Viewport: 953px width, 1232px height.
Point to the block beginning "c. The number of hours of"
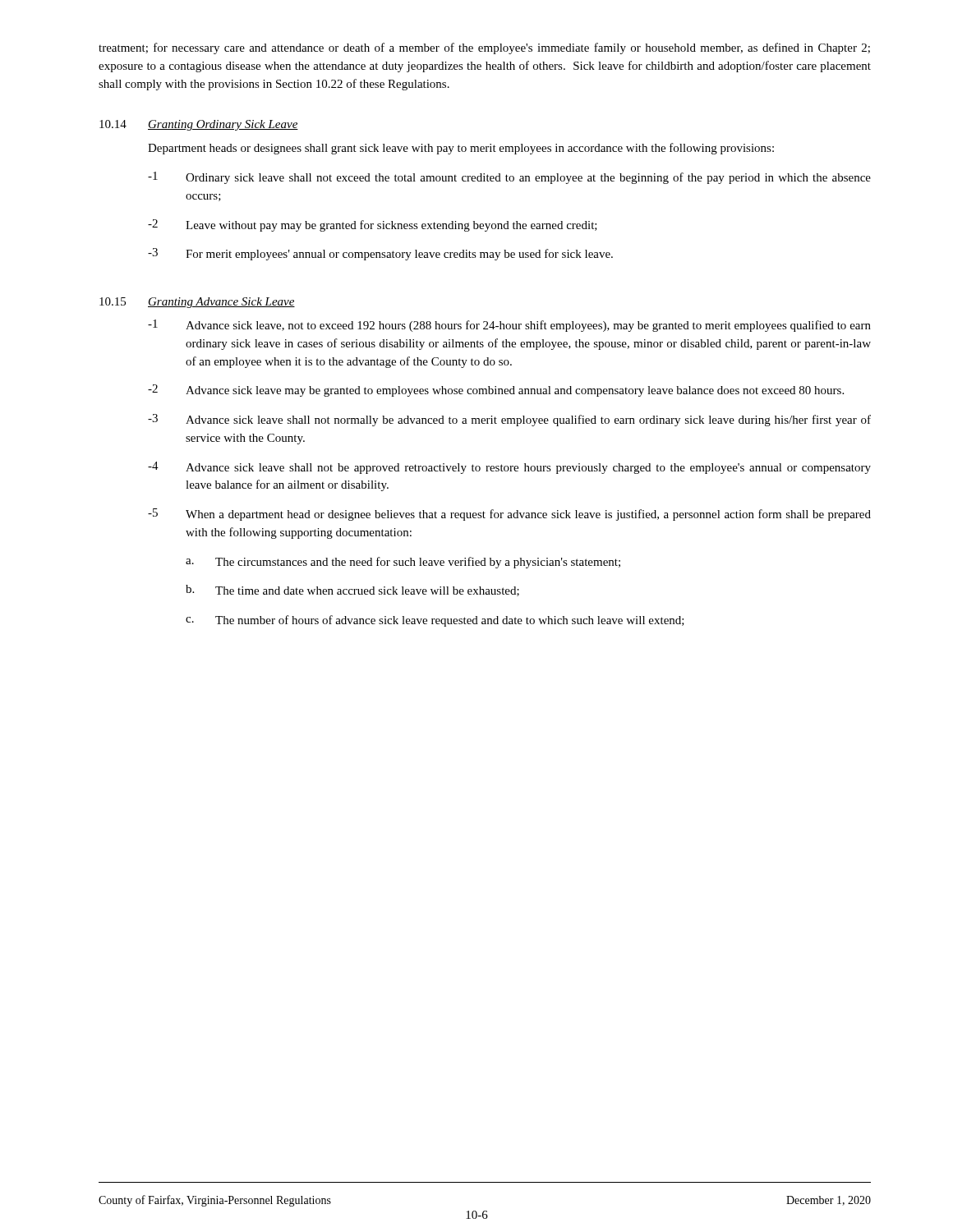point(528,621)
